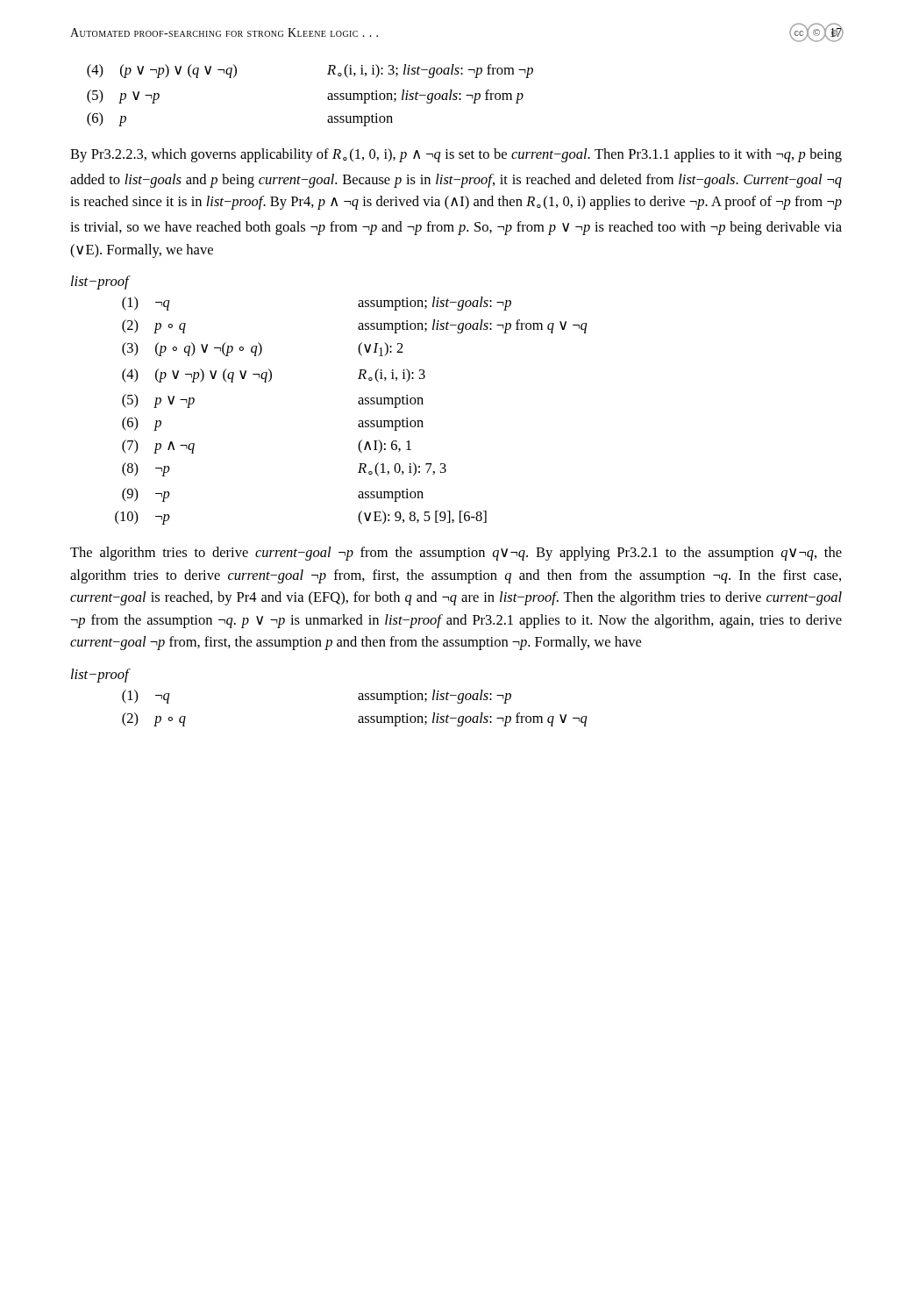Point to "(9) ¬p assumption"
This screenshot has width=912, height=1316.
[128, 494]
